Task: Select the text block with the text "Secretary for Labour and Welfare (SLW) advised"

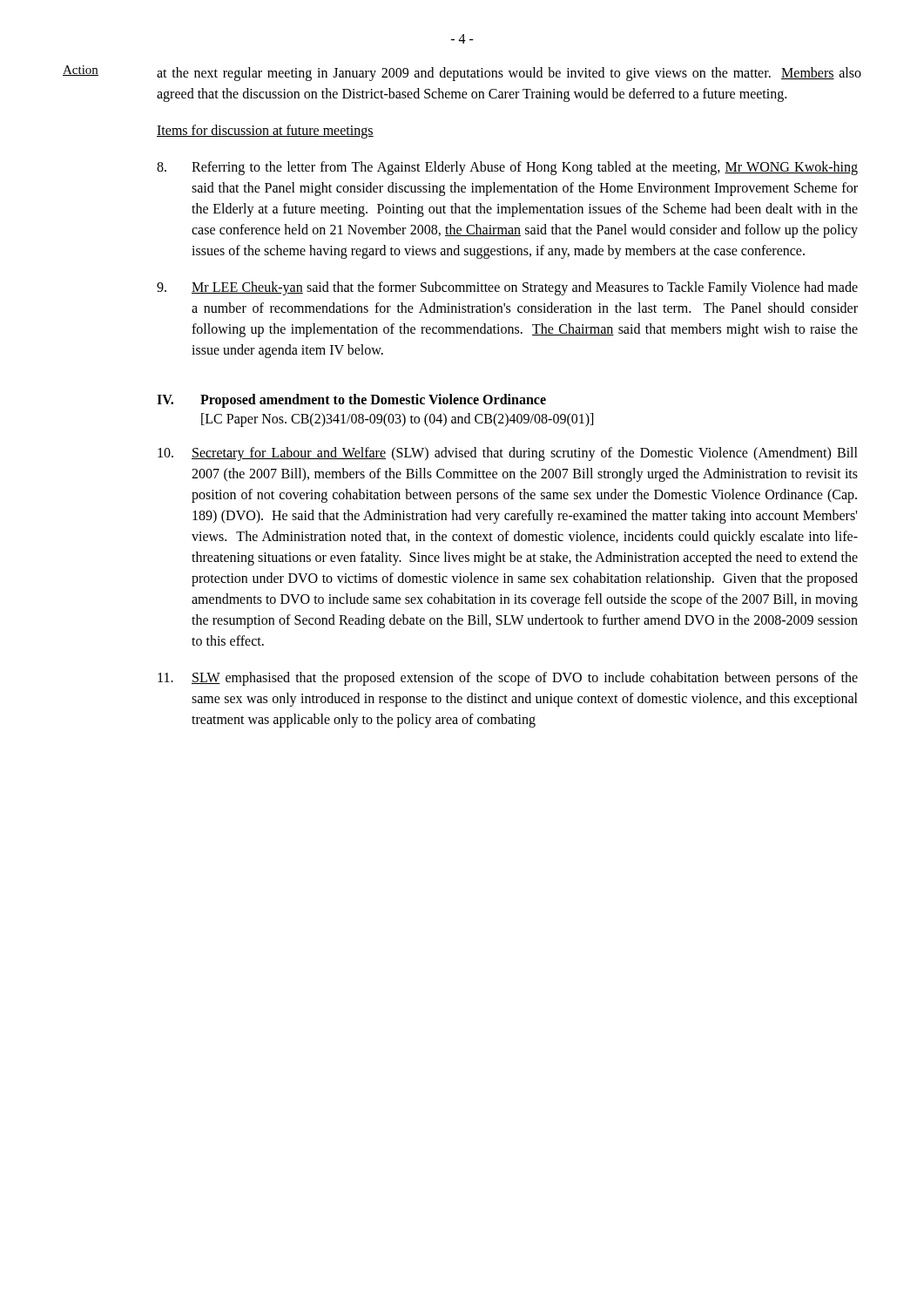Action: point(507,547)
